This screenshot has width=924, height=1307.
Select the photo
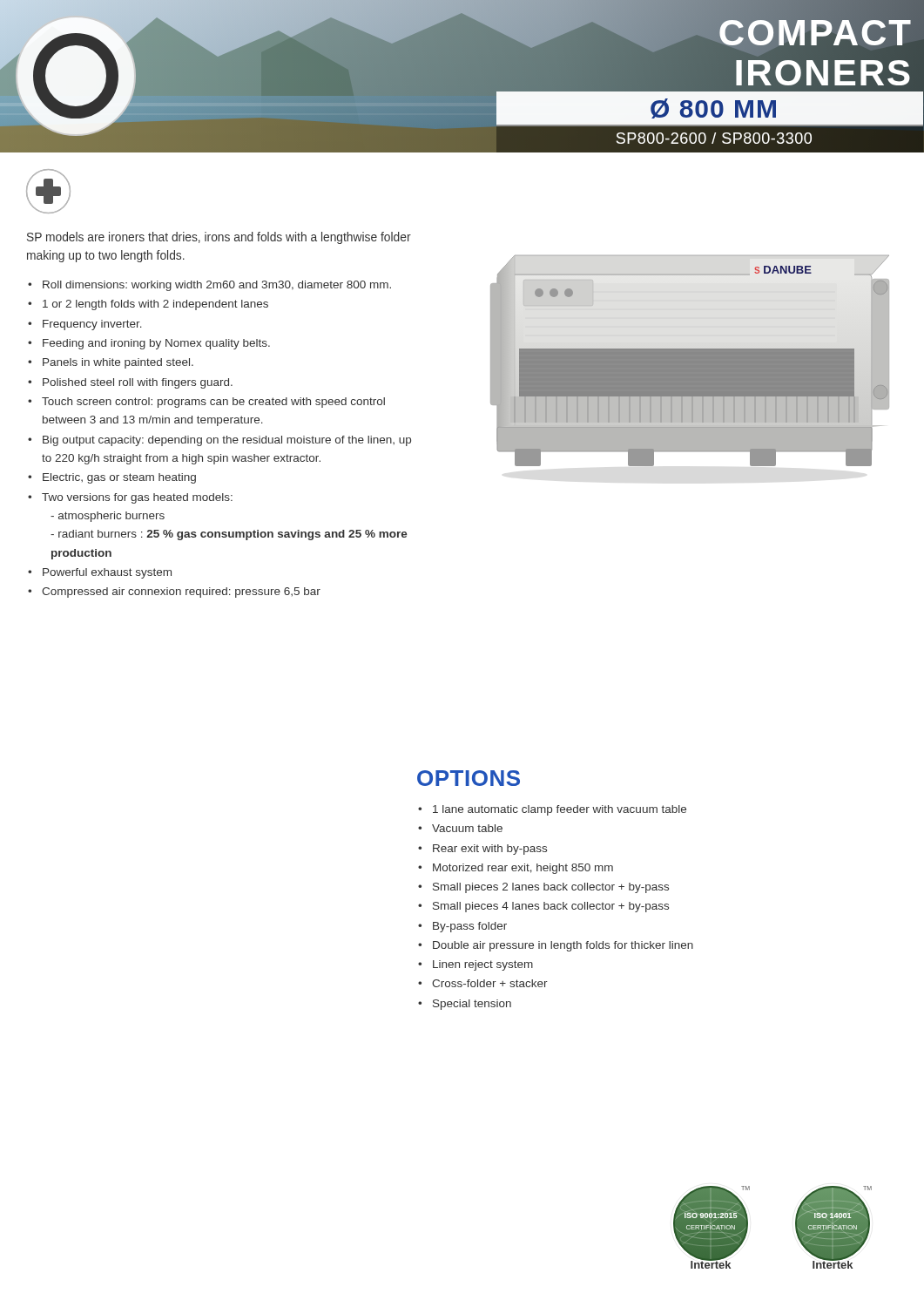(689, 340)
